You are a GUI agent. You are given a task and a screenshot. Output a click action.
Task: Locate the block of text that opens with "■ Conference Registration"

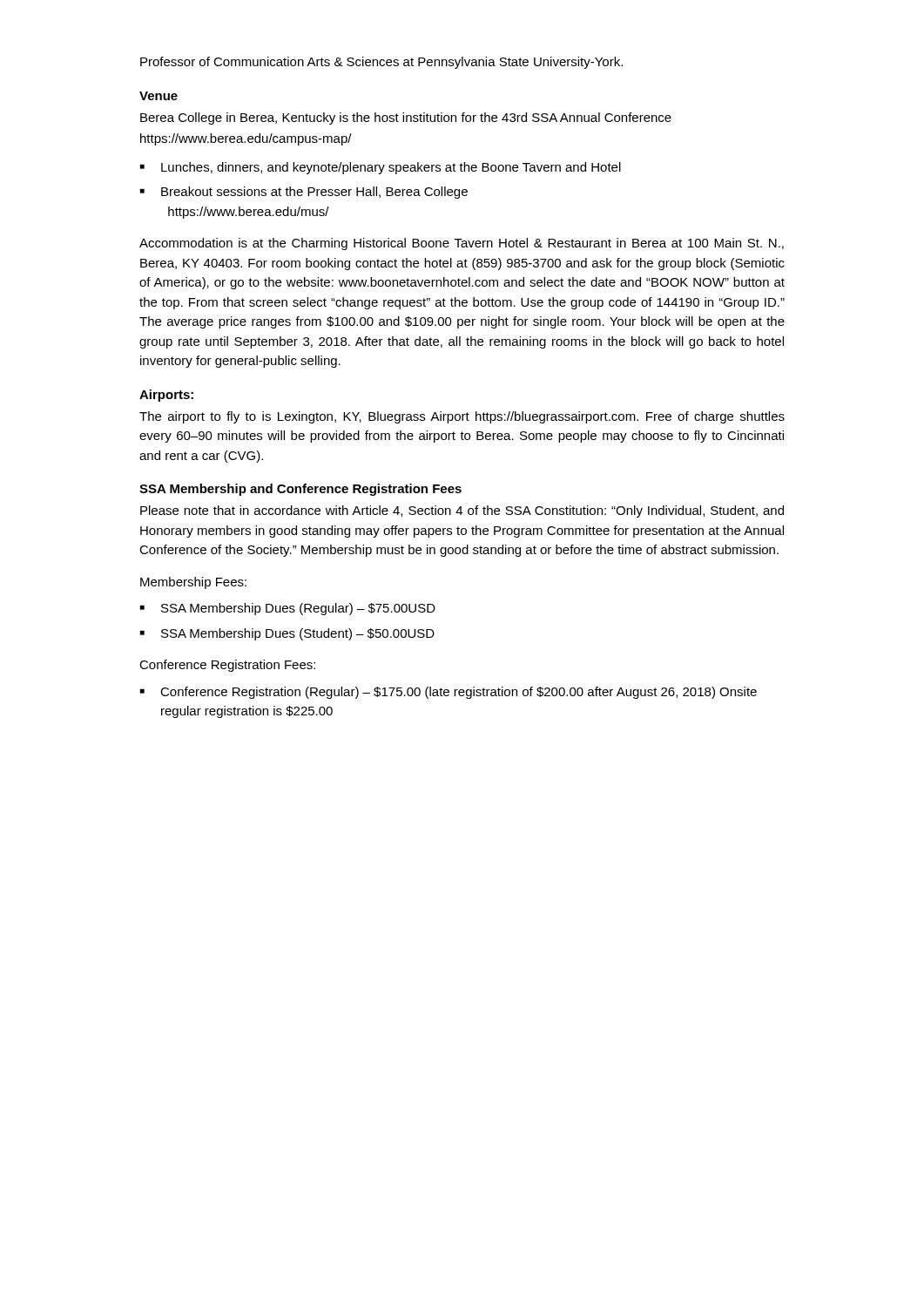pyautogui.click(x=462, y=701)
